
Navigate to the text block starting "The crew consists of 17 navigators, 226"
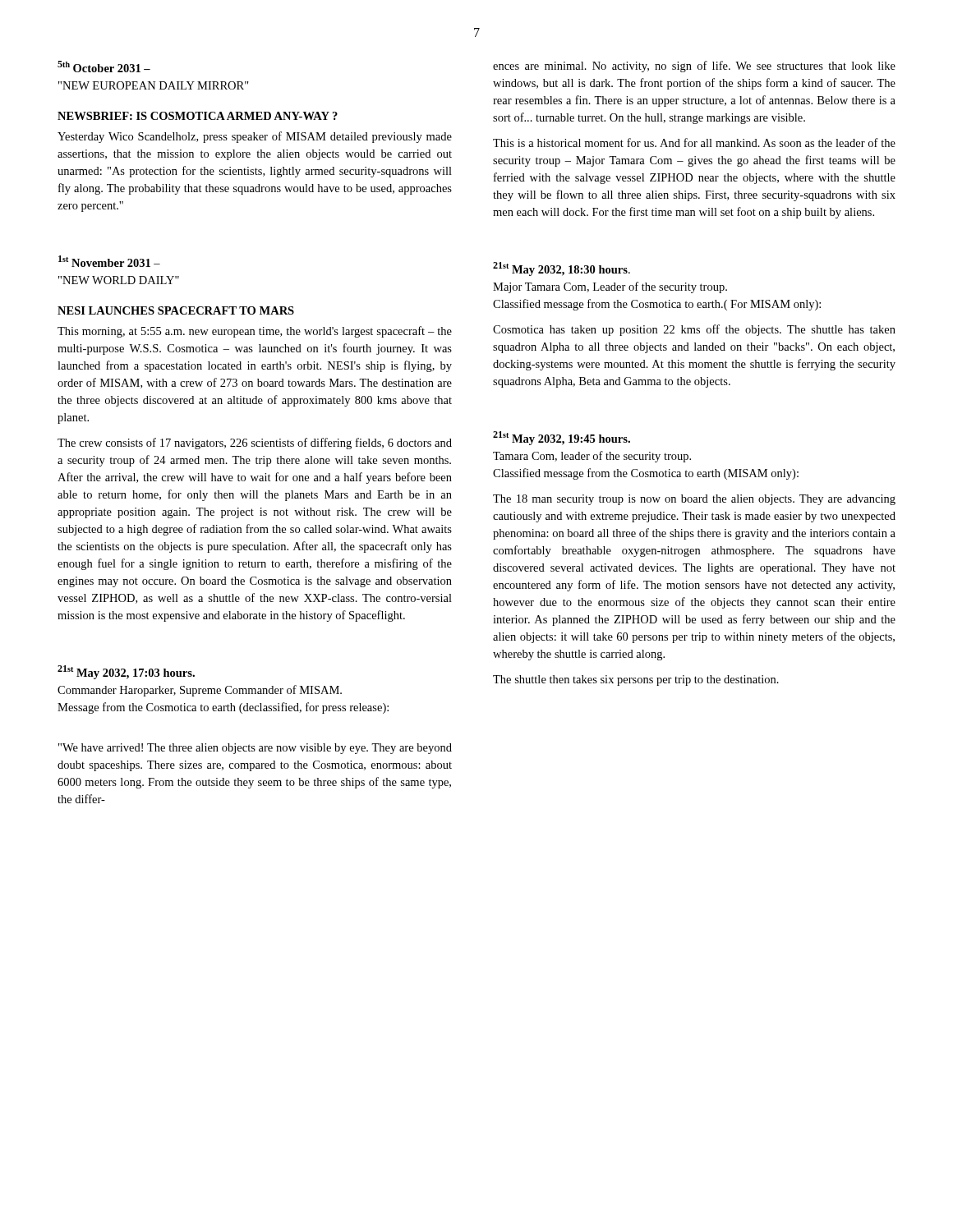click(x=255, y=529)
